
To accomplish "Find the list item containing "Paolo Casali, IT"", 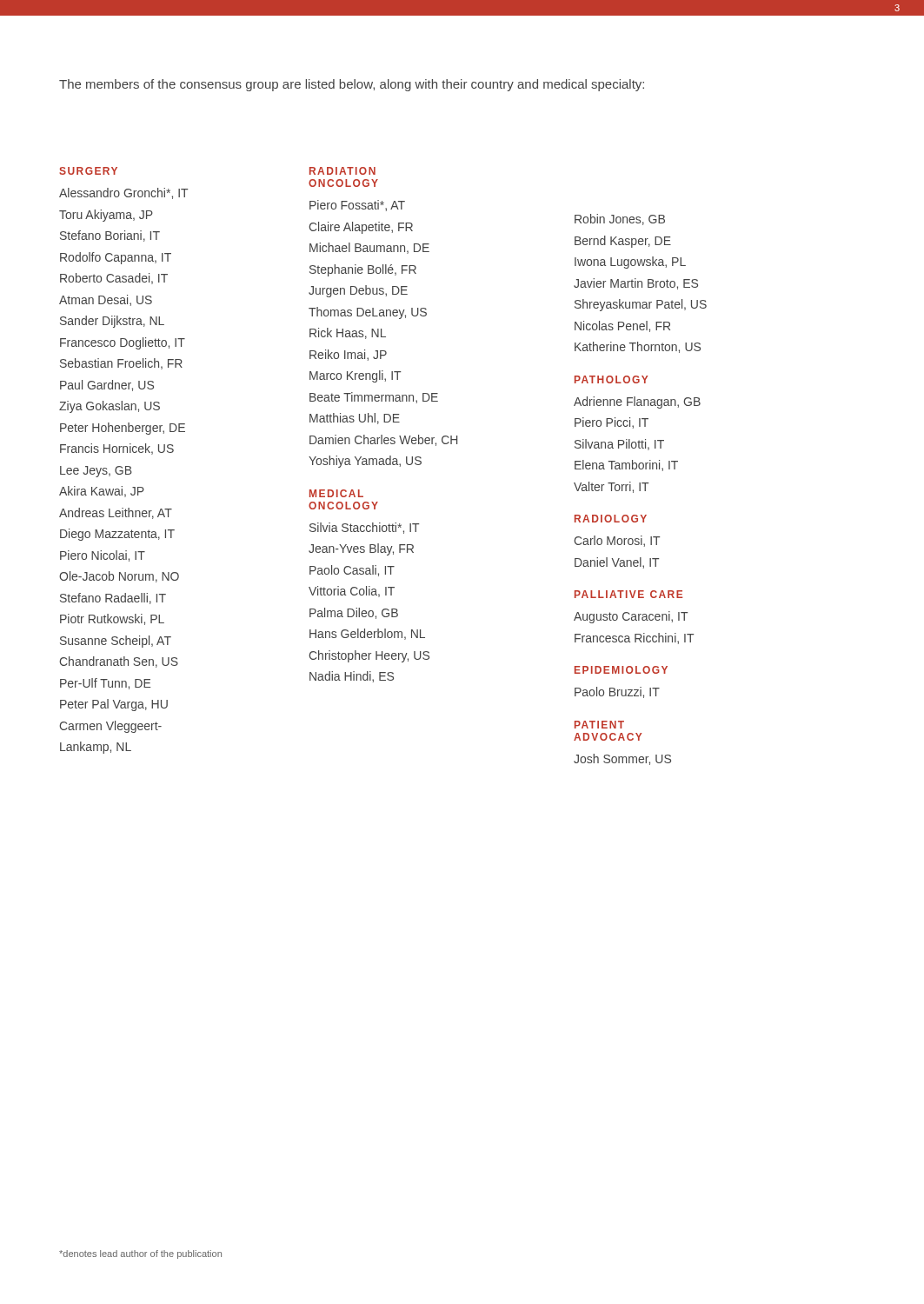I will coord(352,570).
